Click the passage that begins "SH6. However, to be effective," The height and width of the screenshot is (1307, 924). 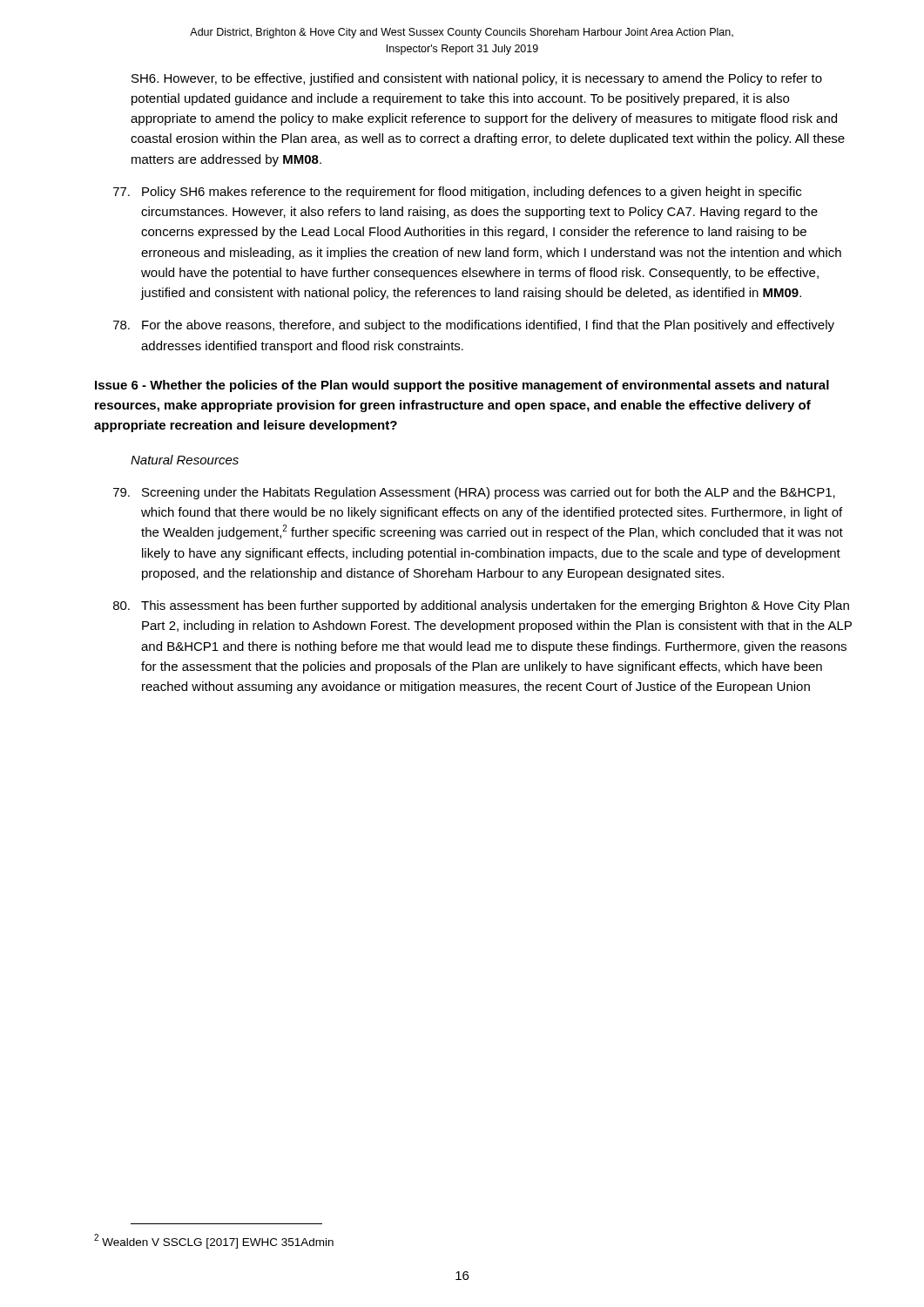coord(488,118)
